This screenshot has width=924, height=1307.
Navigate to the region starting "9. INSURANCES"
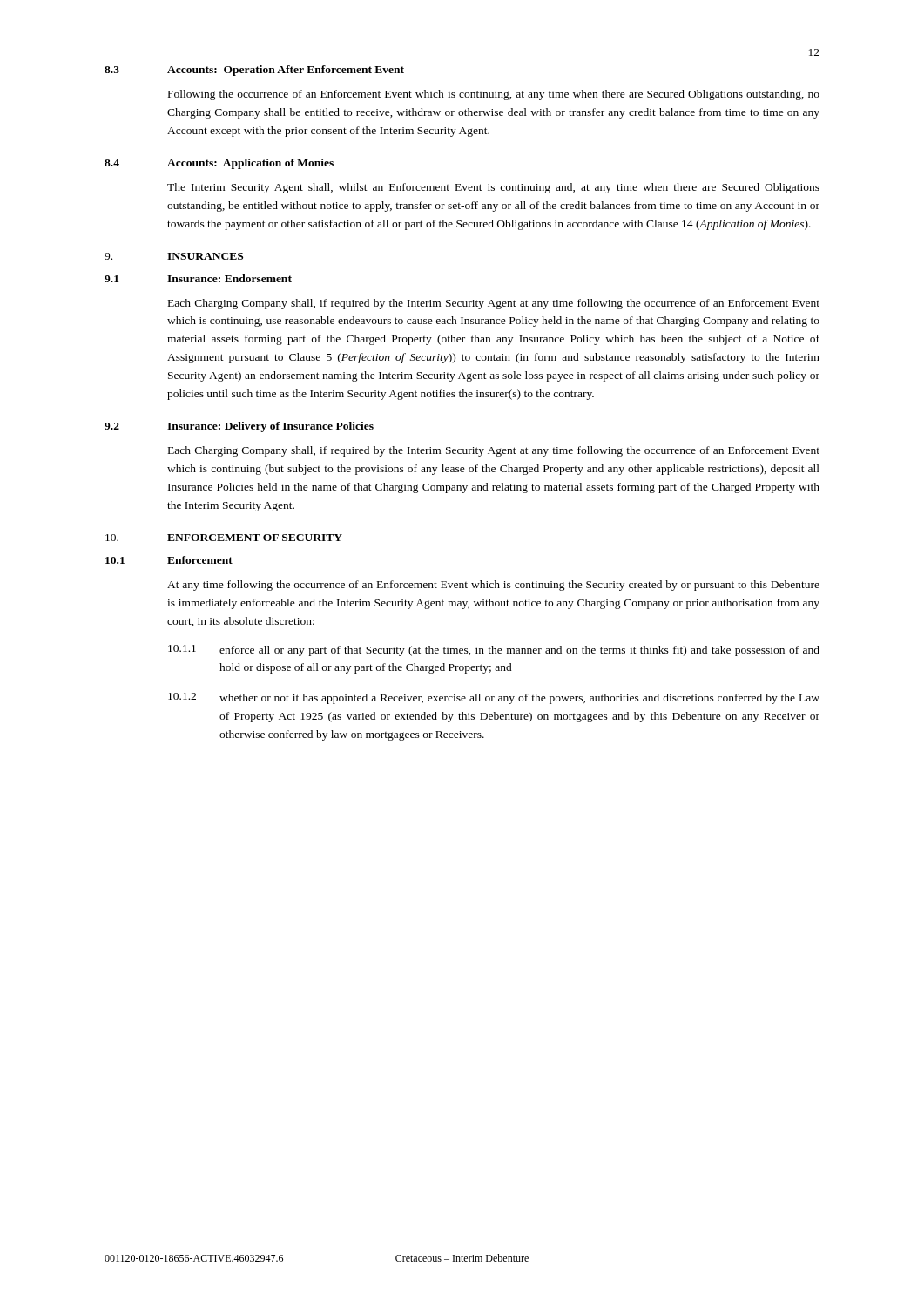(x=174, y=256)
